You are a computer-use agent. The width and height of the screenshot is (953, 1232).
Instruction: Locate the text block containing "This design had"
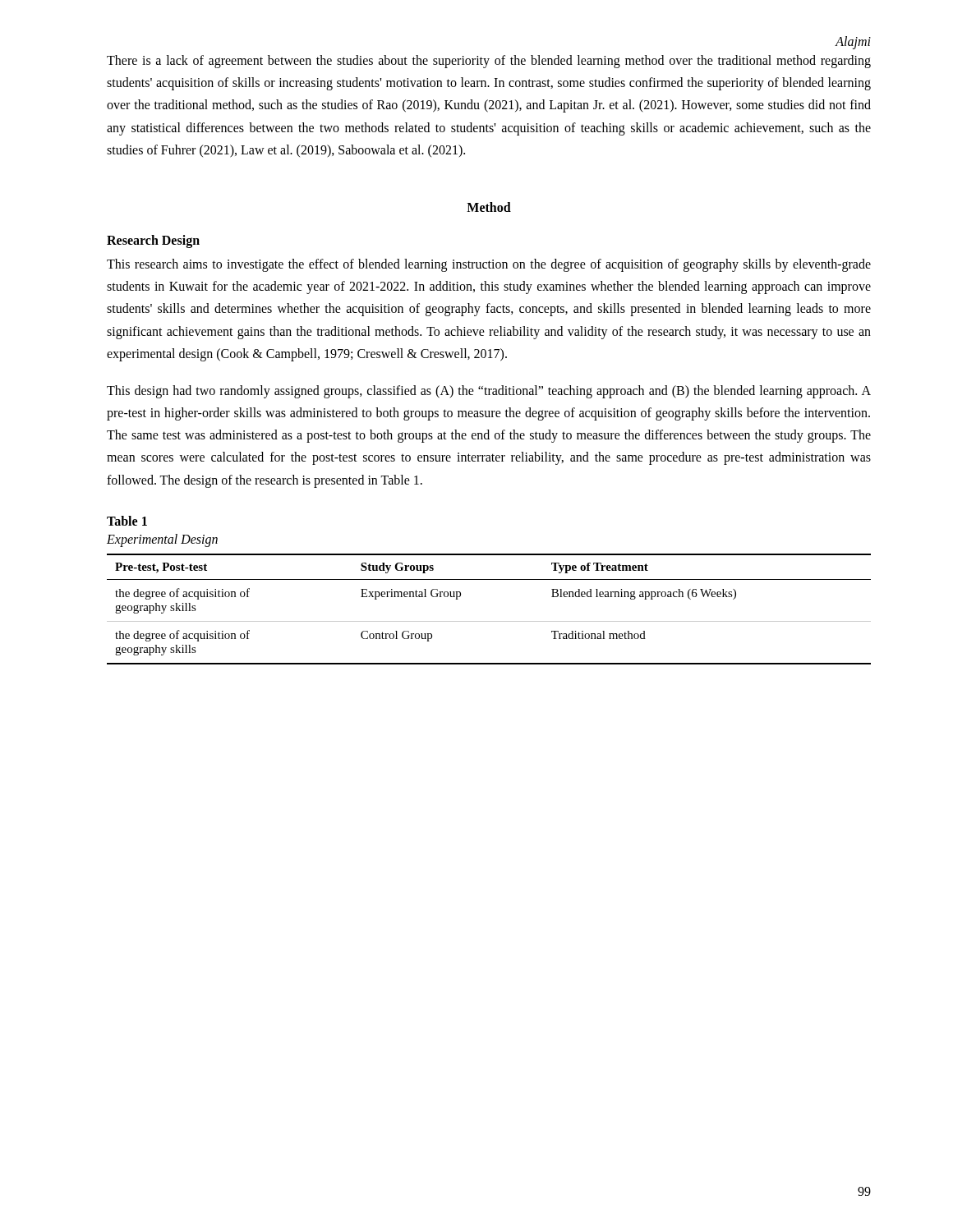coord(489,435)
